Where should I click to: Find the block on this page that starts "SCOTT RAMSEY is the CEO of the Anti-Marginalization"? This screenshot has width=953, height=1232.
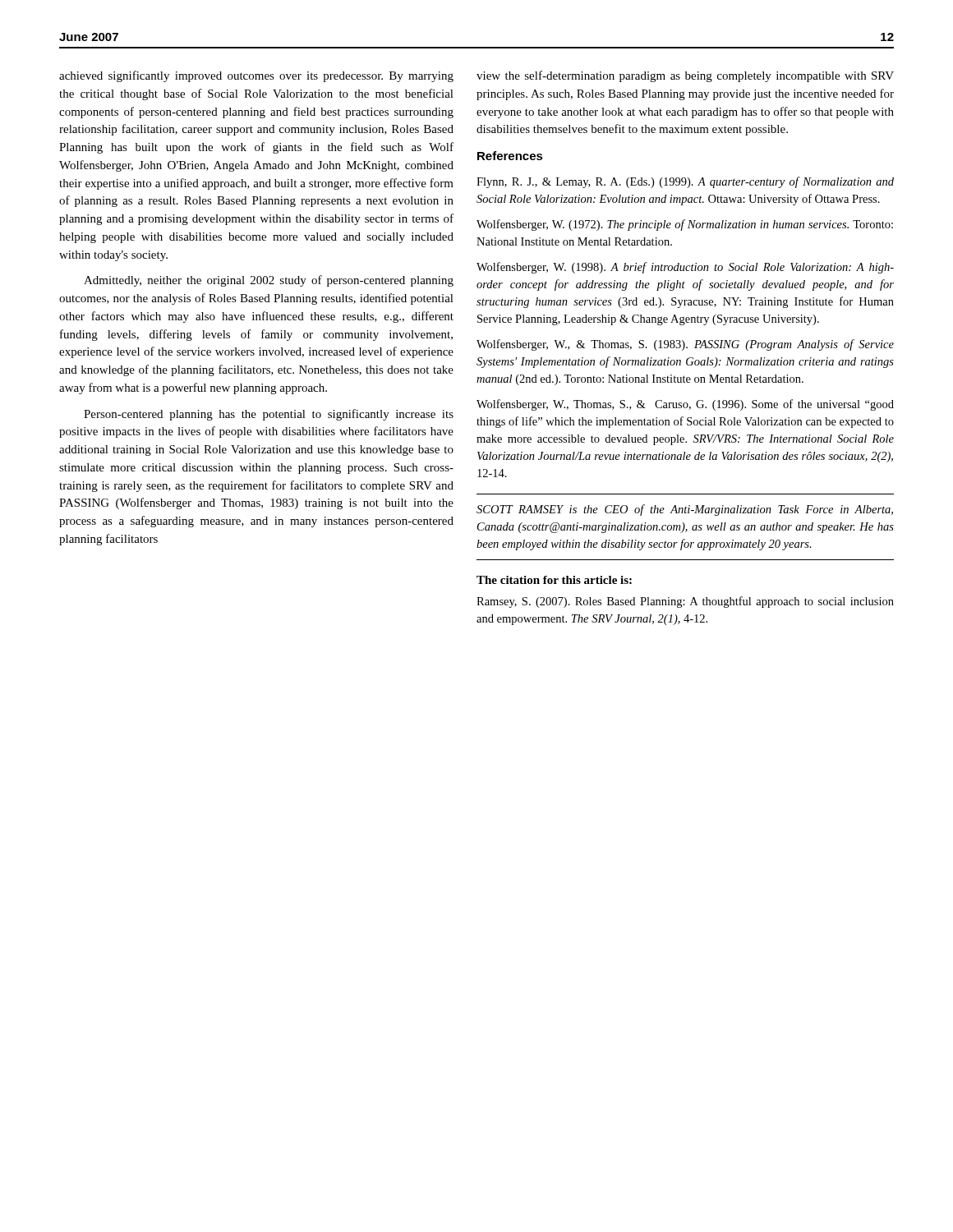click(685, 527)
